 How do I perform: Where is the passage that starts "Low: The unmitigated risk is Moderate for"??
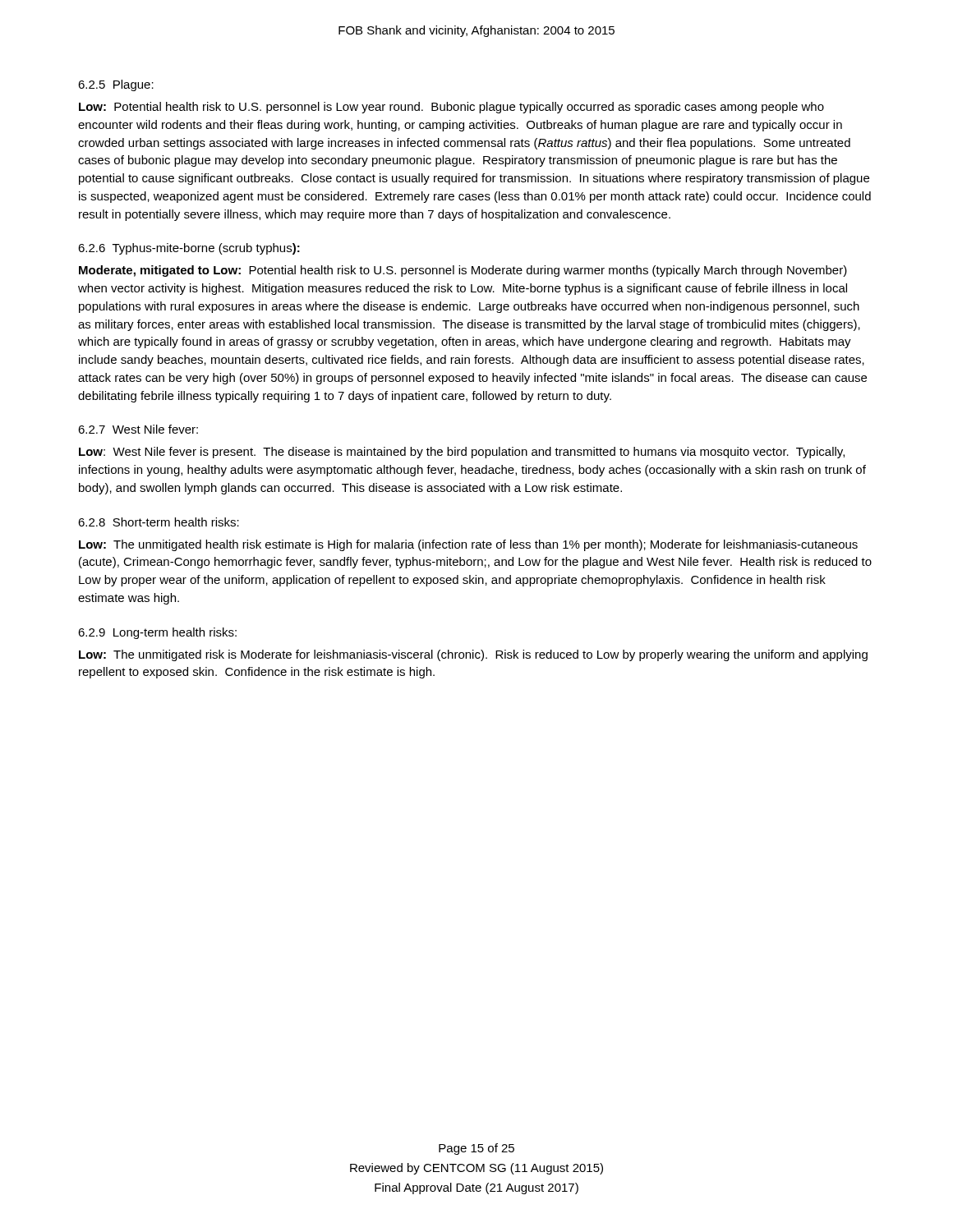click(473, 663)
